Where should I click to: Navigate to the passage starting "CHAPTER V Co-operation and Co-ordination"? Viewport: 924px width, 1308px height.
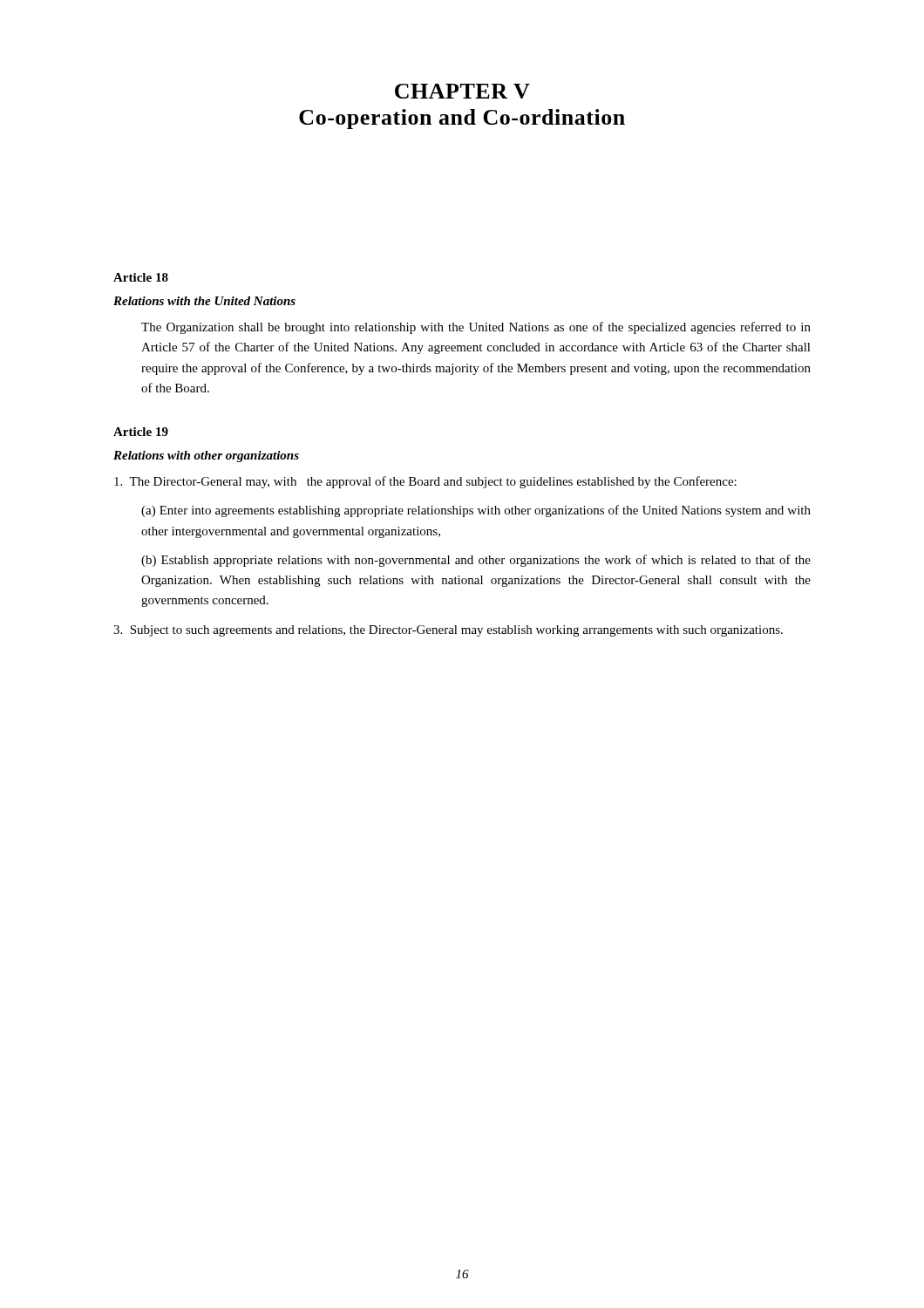(462, 105)
